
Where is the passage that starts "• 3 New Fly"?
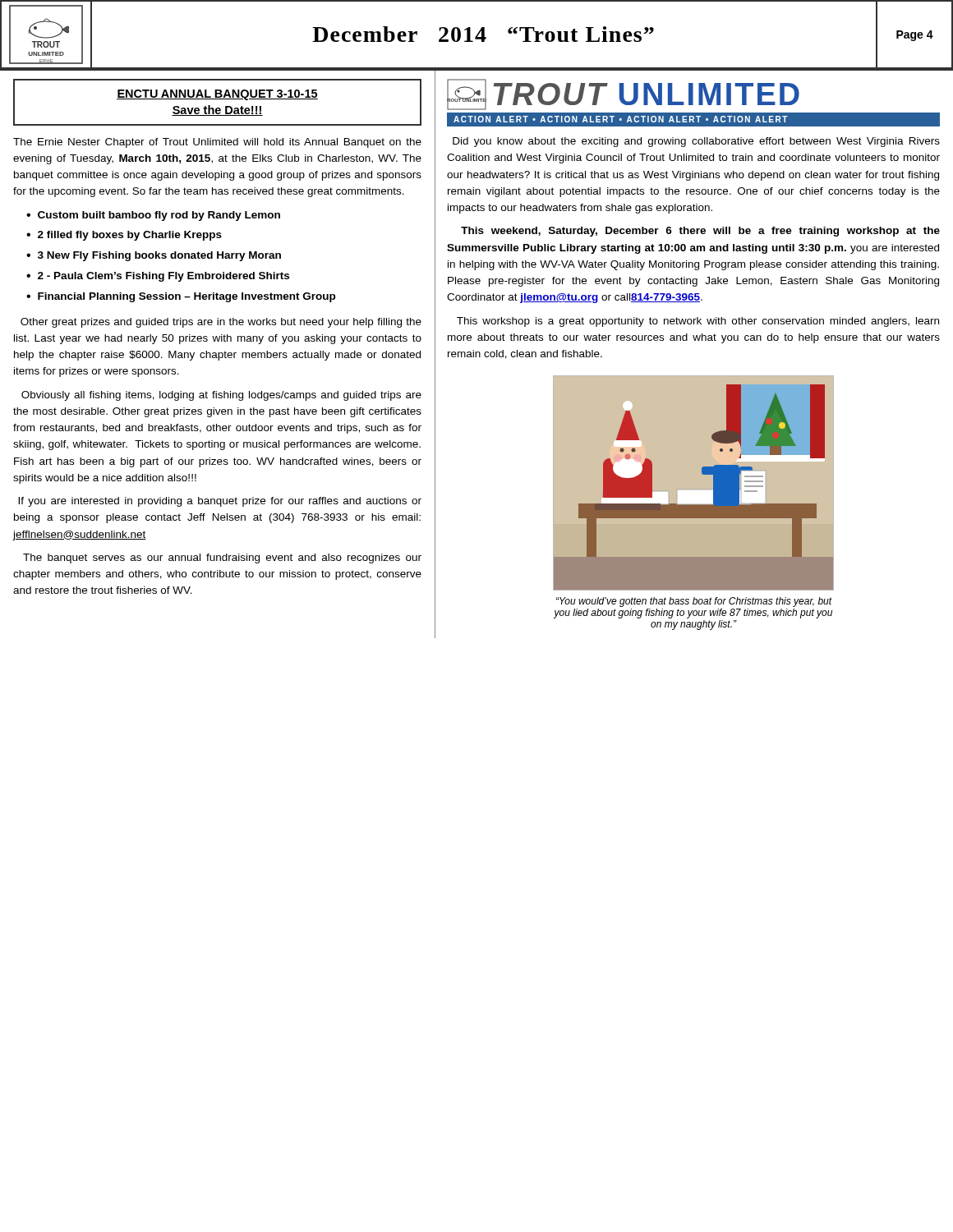tap(224, 256)
